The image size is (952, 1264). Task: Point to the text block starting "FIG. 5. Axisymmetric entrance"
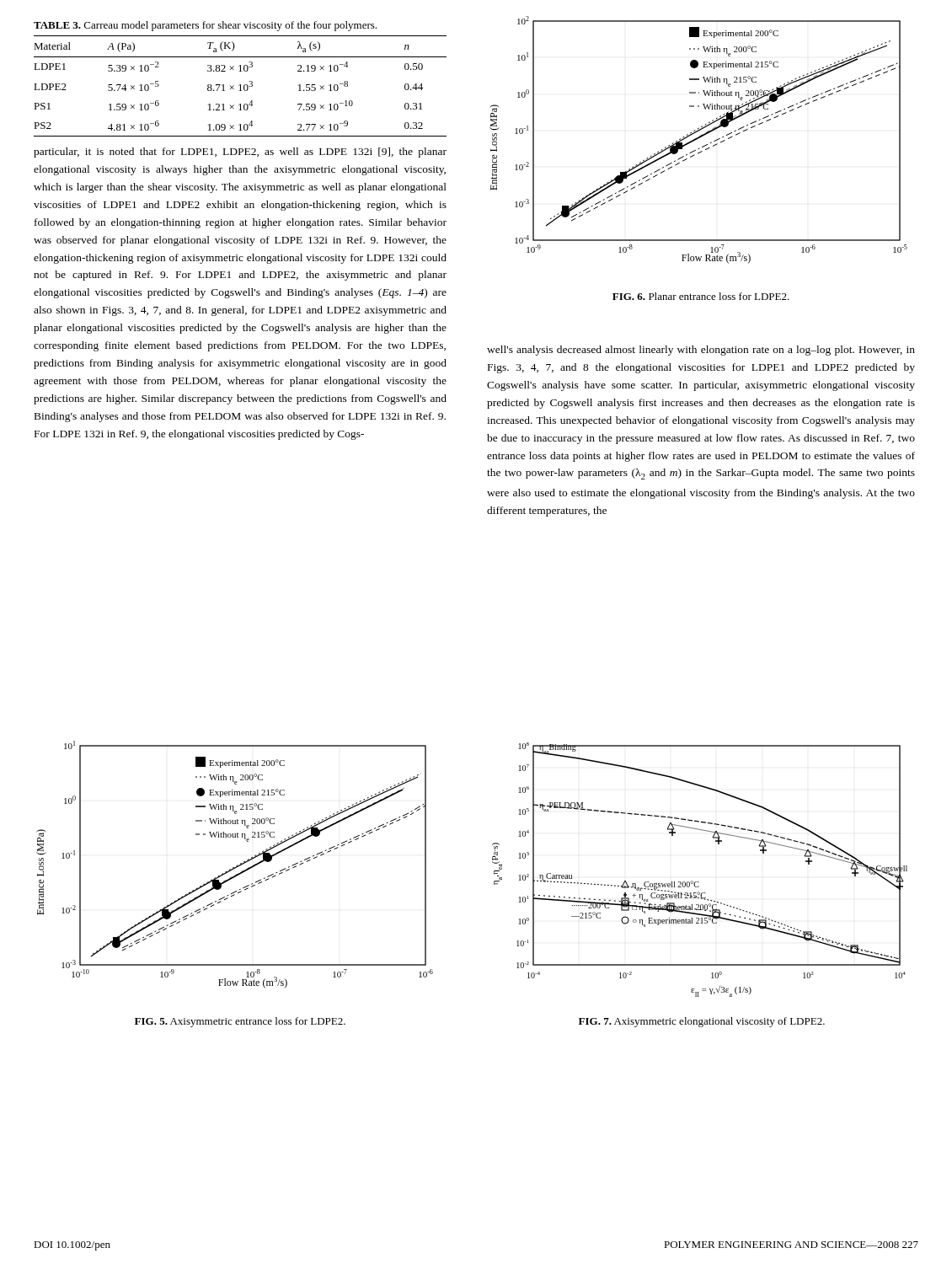tap(240, 1021)
